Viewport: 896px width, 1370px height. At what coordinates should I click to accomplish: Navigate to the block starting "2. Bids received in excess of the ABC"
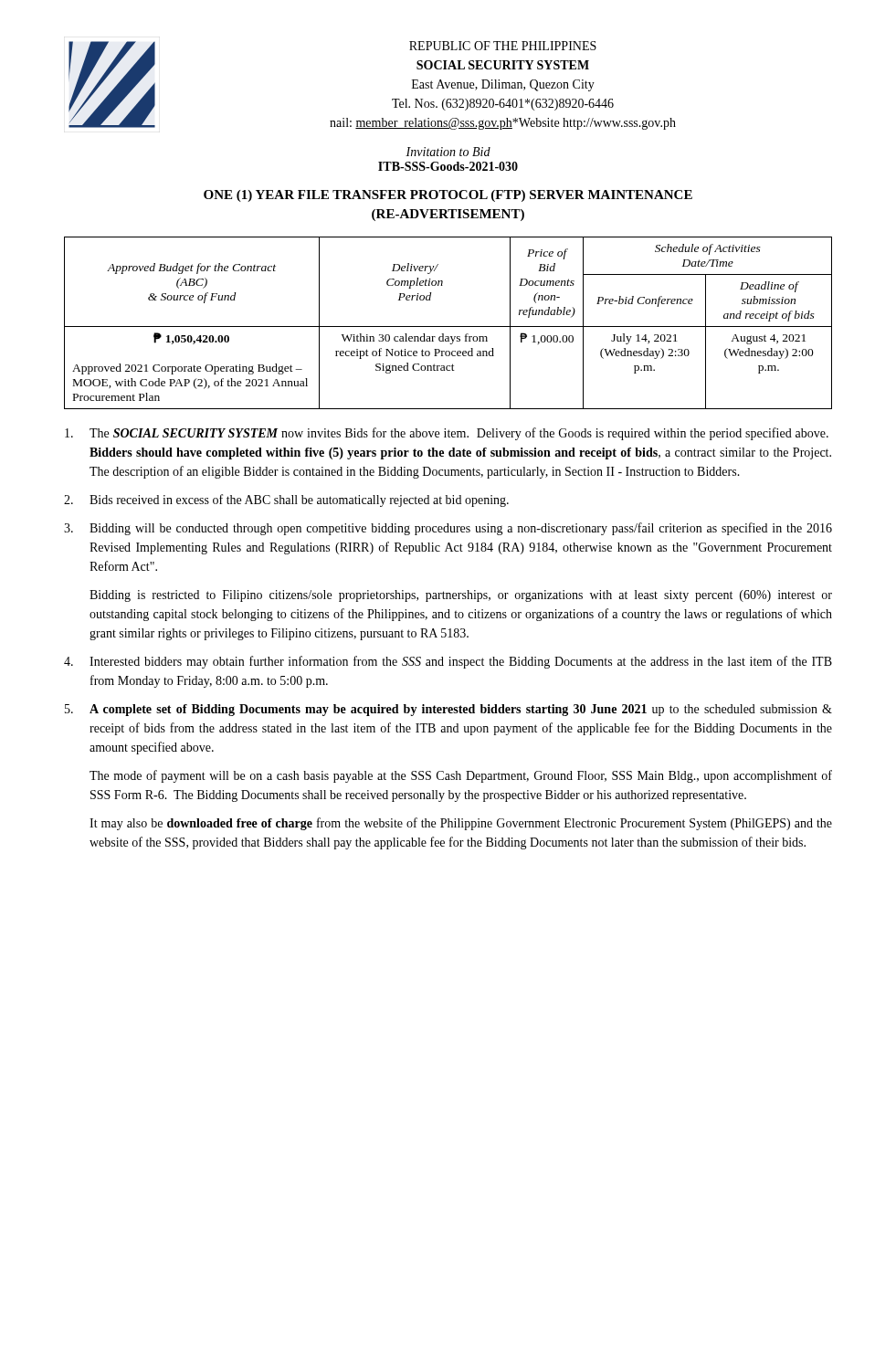[448, 500]
